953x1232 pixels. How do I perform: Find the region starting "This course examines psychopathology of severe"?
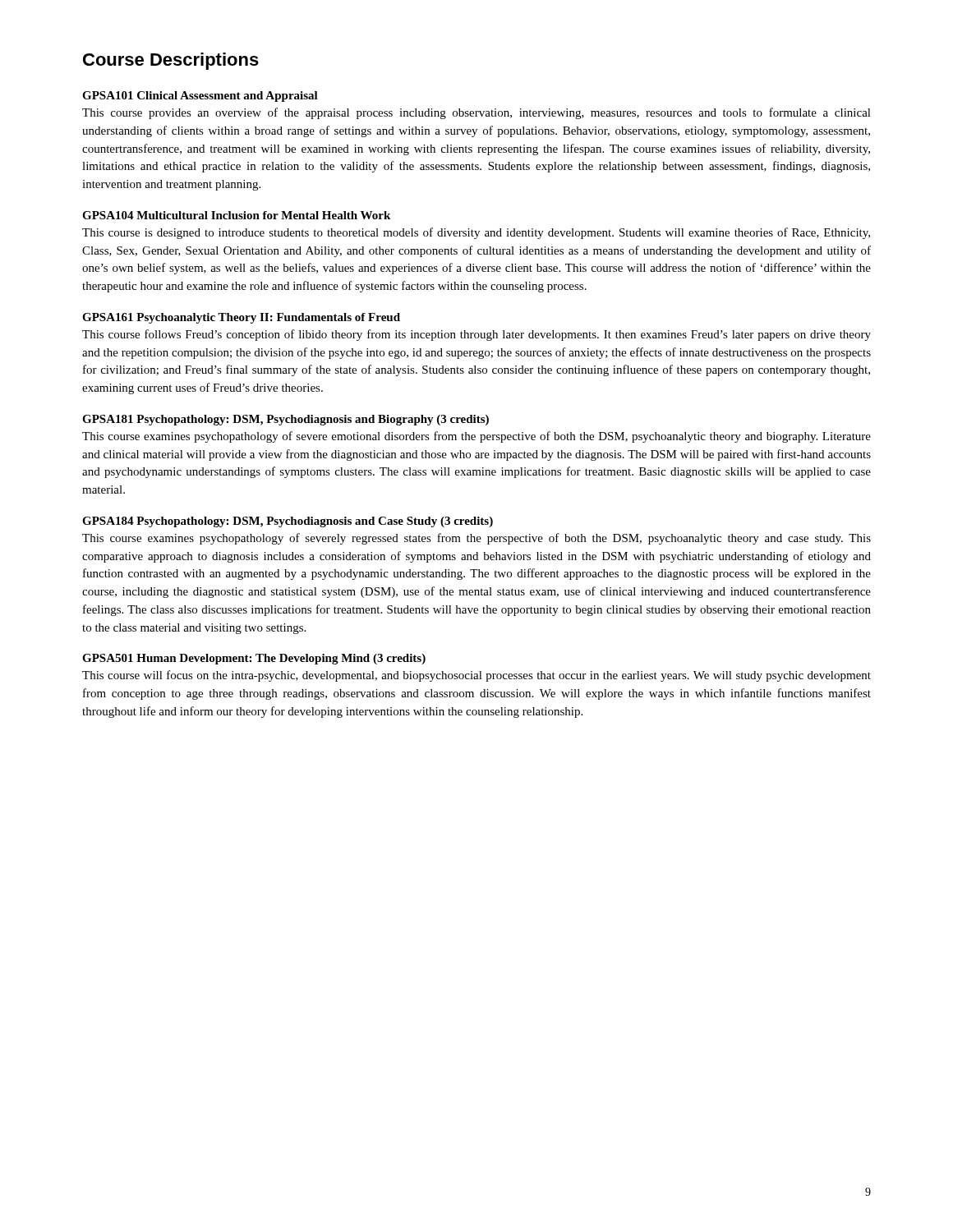476,463
